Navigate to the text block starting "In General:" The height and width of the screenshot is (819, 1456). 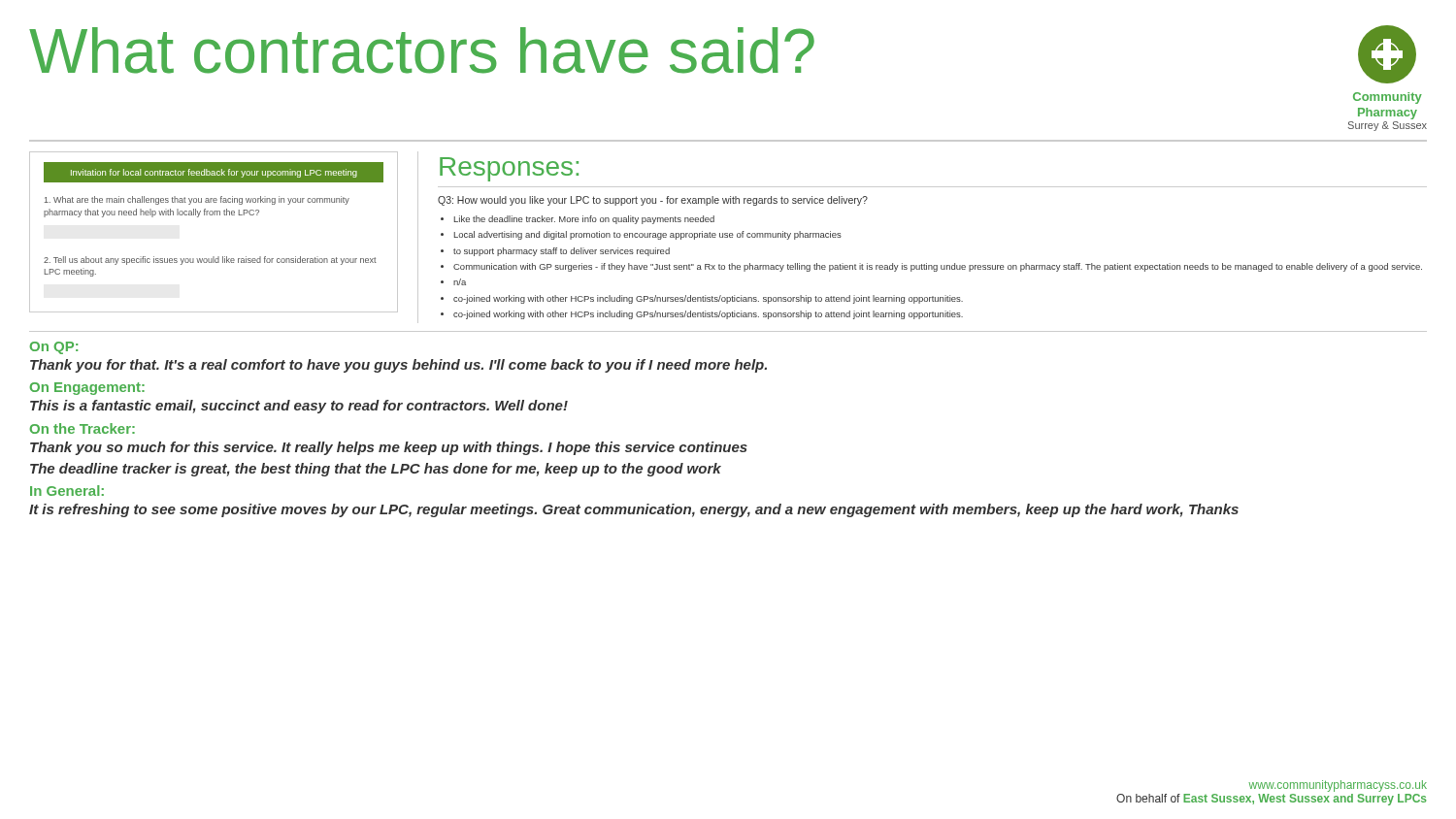67,491
